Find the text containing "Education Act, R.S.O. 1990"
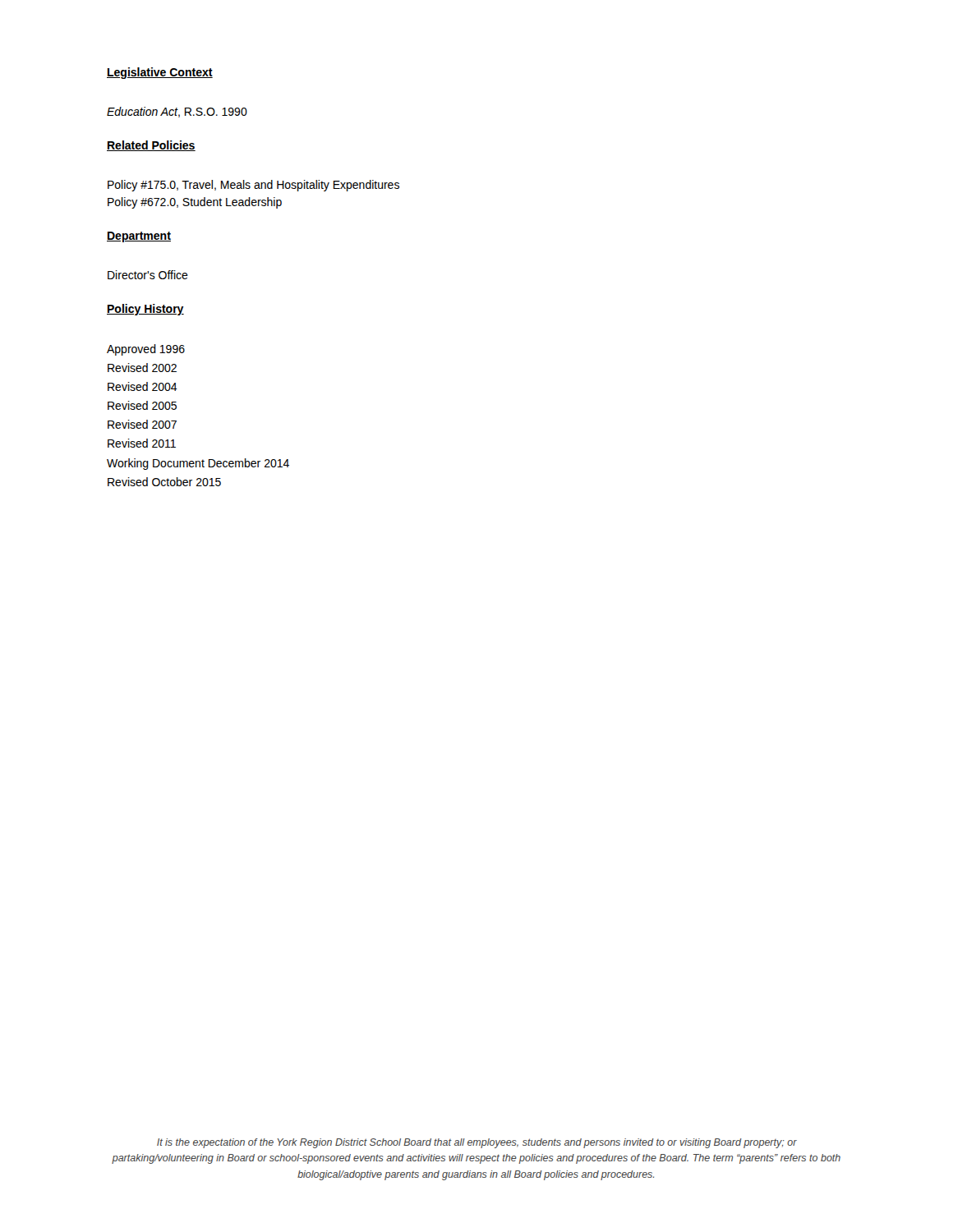The width and height of the screenshot is (953, 1232). 177,112
